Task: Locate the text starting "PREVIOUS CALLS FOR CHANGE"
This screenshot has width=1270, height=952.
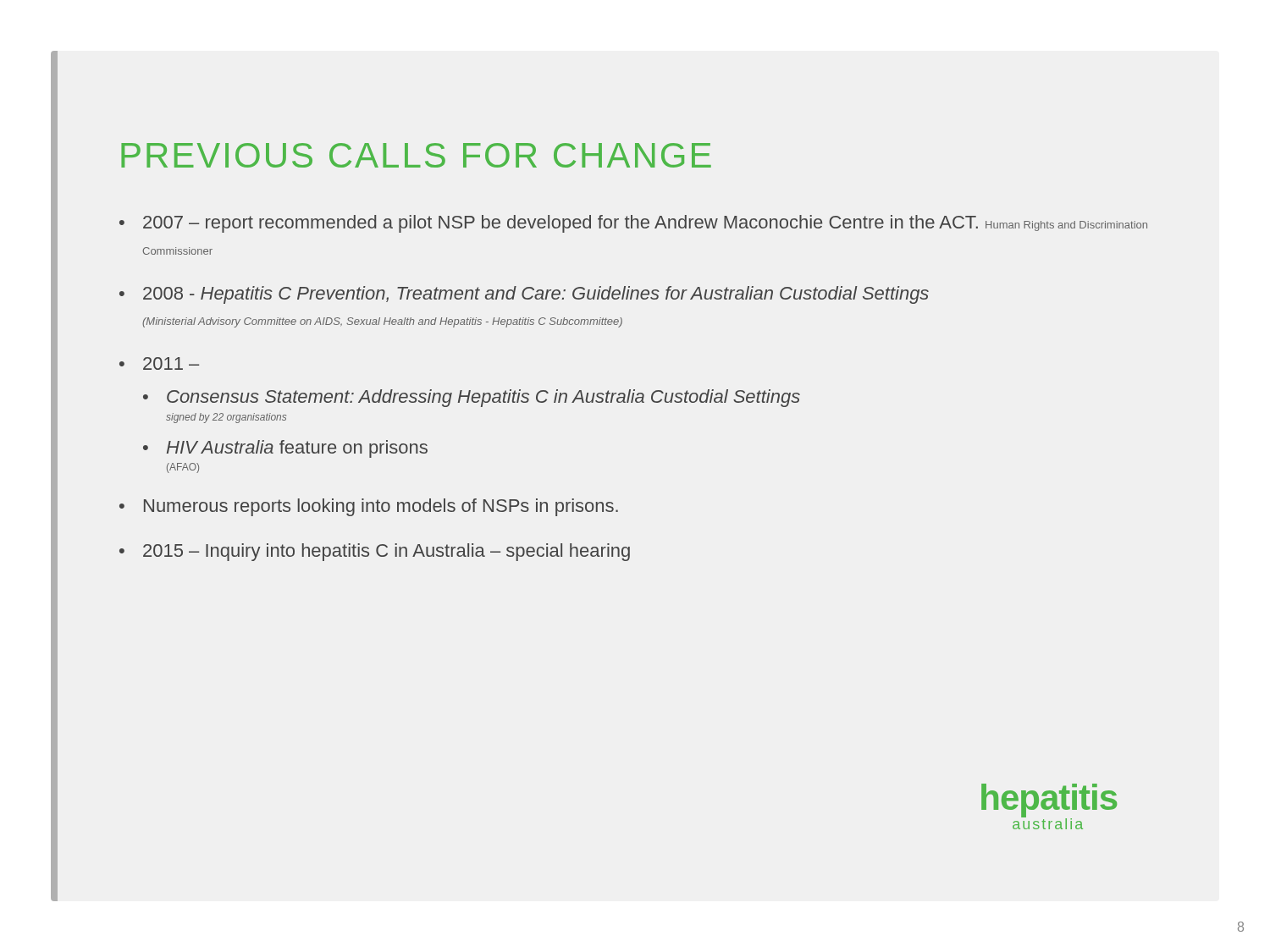Action: pyautogui.click(x=416, y=156)
